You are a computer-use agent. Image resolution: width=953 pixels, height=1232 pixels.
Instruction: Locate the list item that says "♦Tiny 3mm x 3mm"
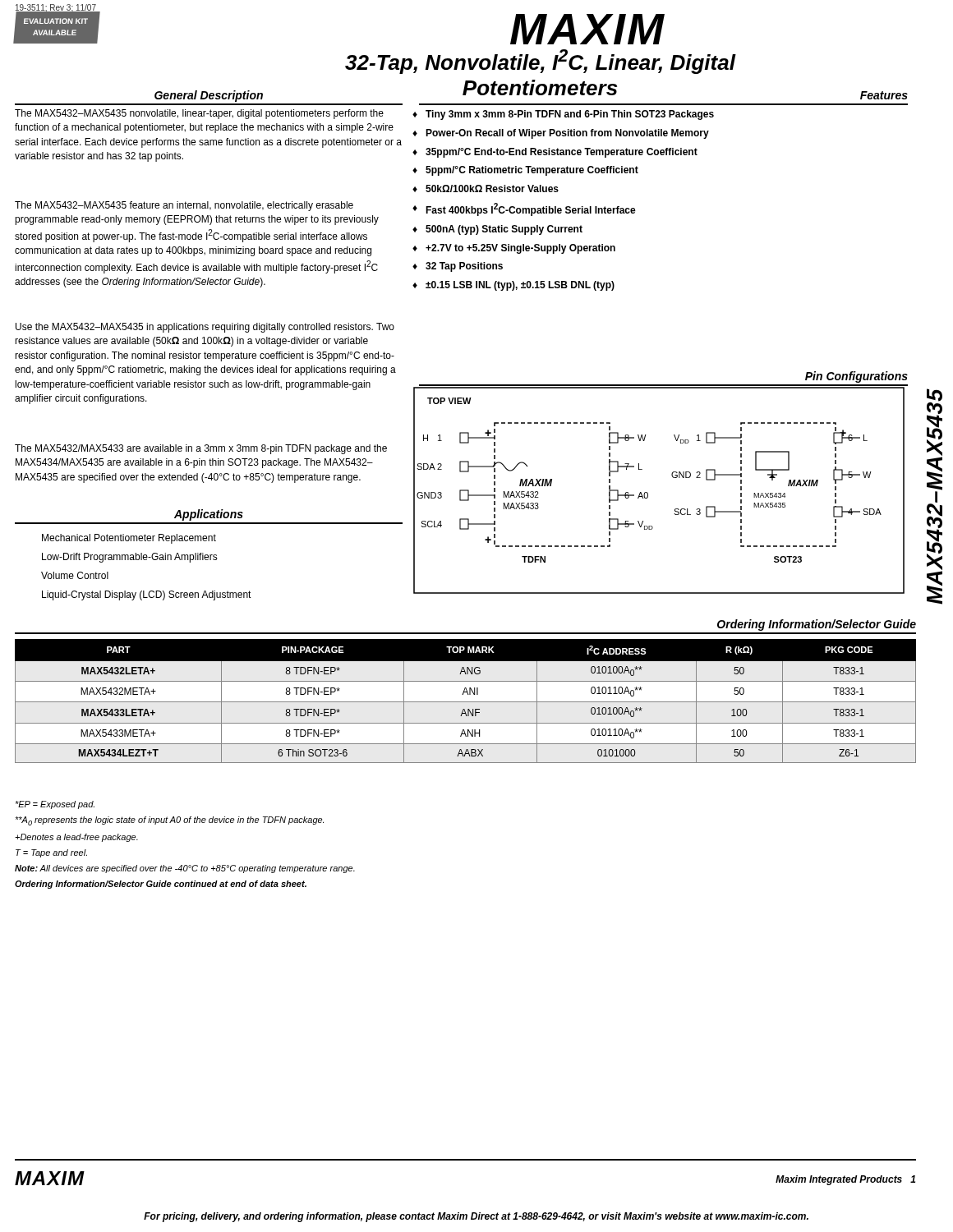(x=563, y=115)
